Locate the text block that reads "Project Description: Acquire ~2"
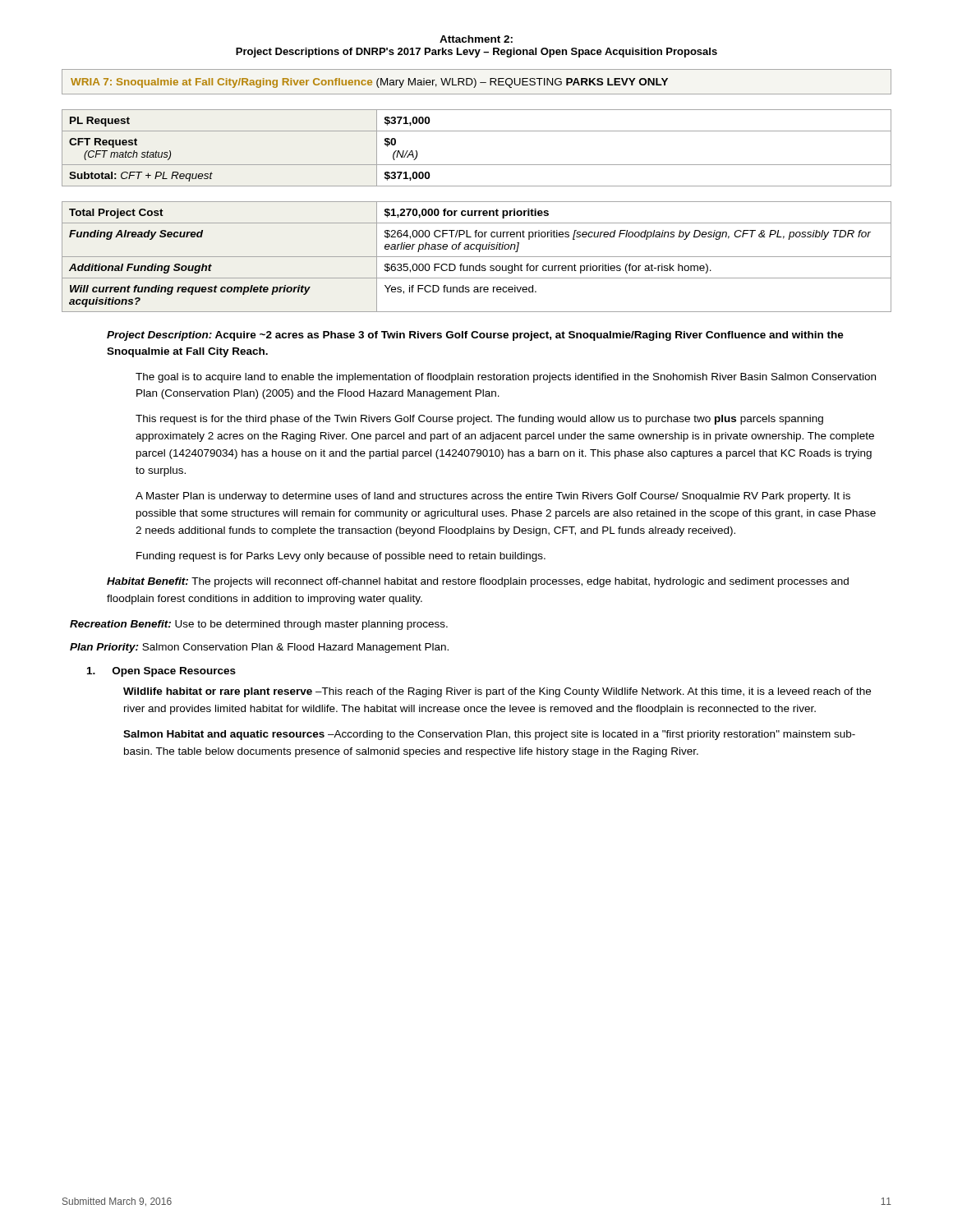The image size is (953, 1232). click(495, 343)
